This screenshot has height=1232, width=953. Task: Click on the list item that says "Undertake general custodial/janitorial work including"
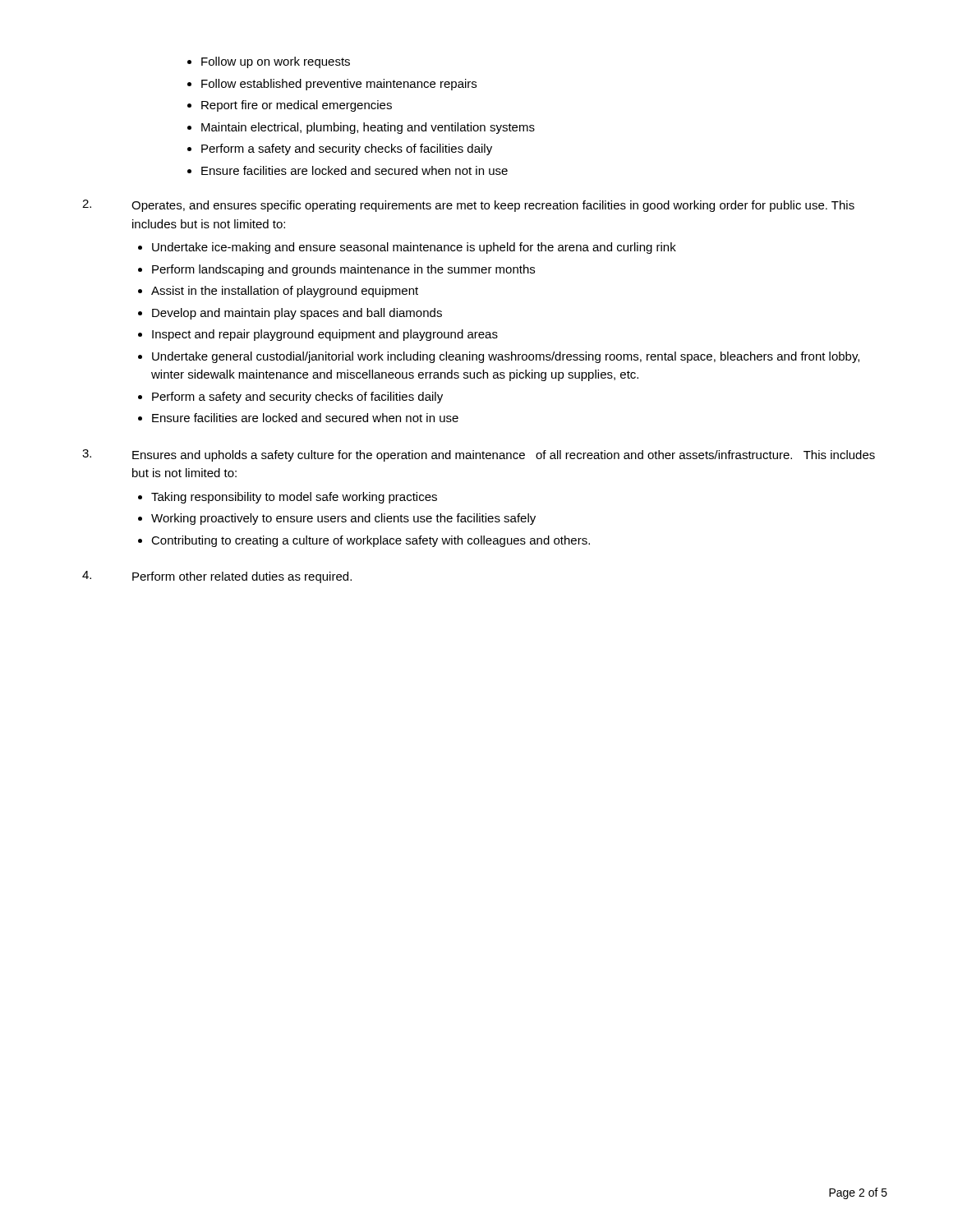[x=519, y=366]
